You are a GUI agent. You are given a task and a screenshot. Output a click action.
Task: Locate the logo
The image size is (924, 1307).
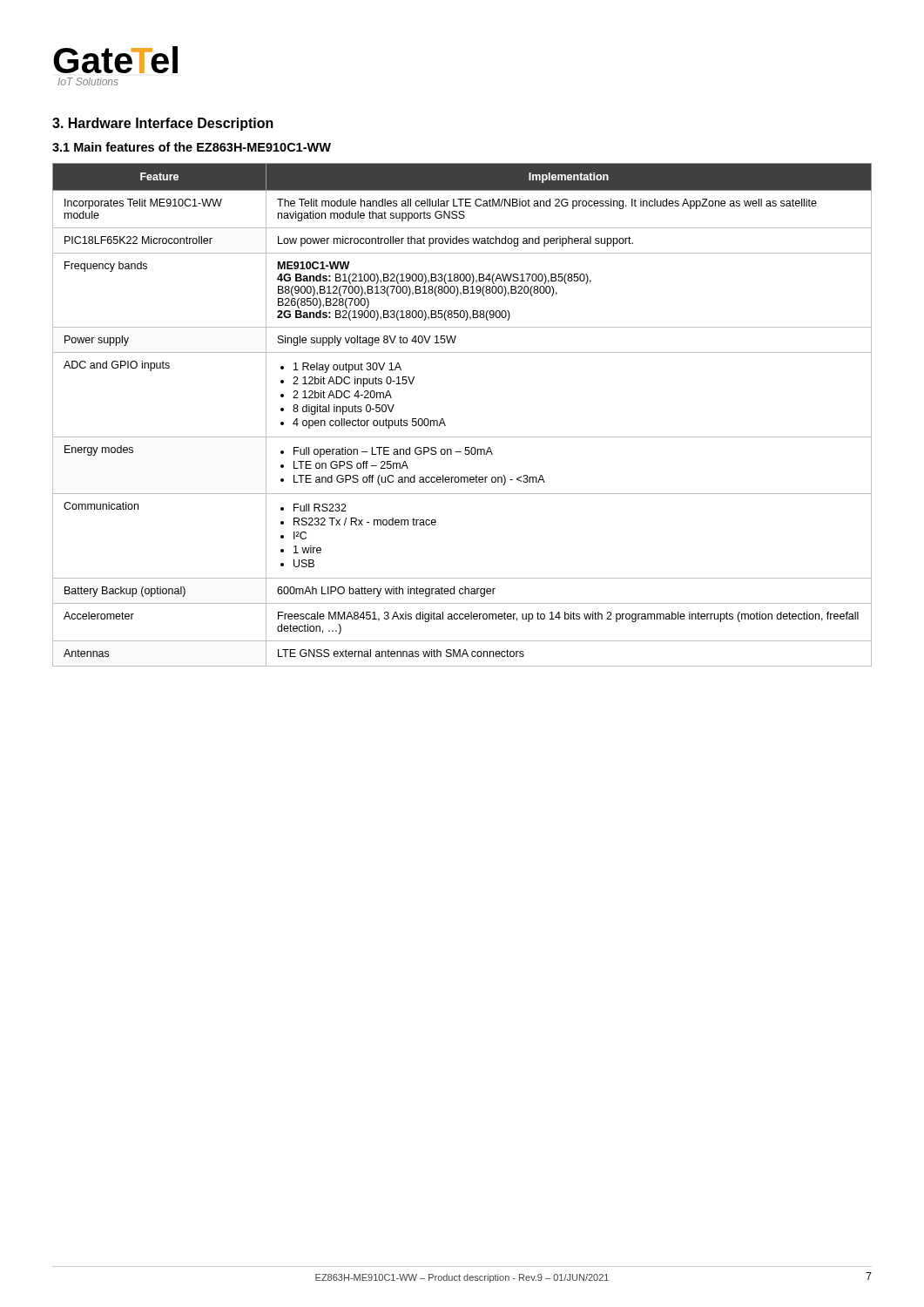(x=462, y=62)
